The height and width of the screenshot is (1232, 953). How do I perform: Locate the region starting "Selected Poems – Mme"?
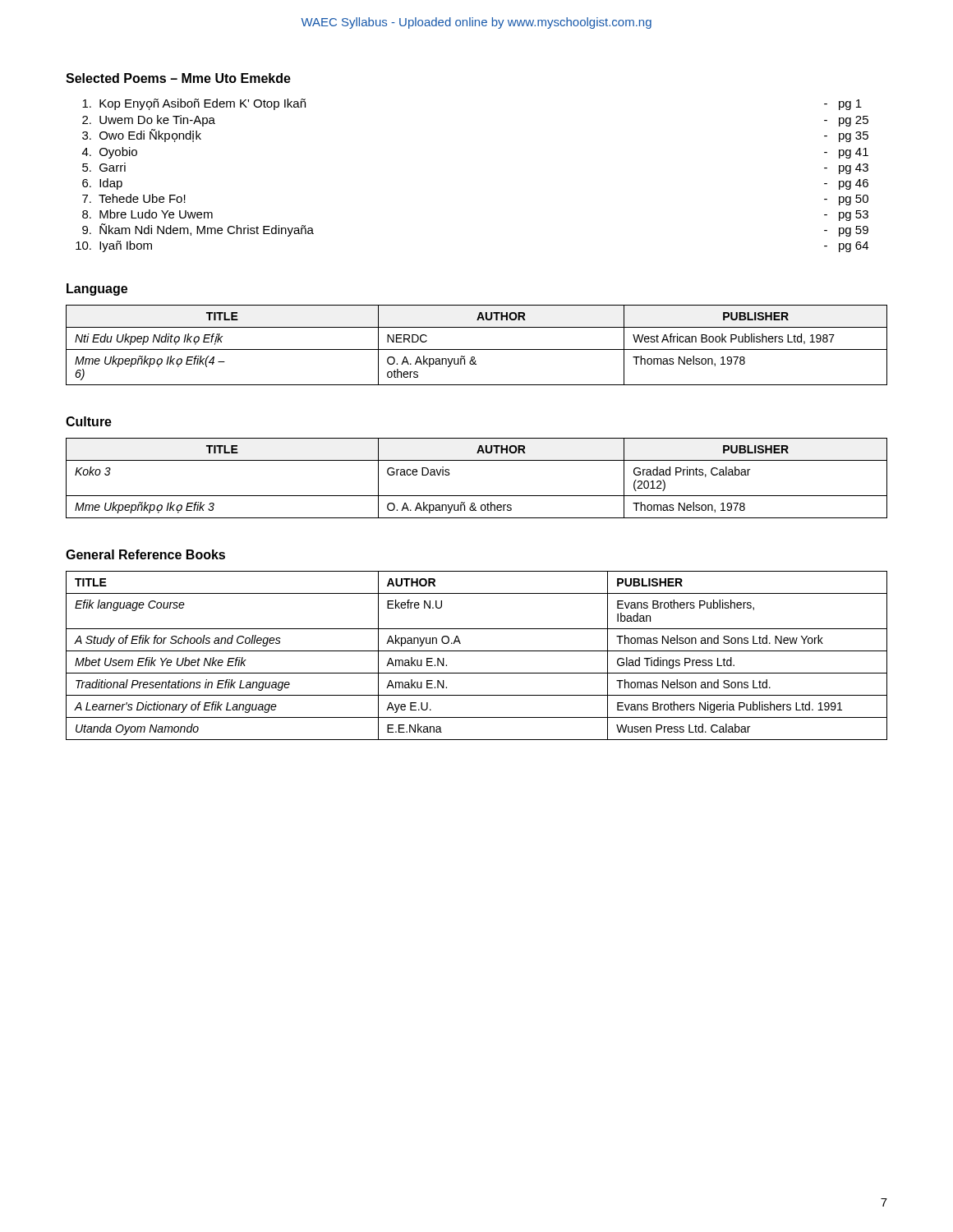pyautogui.click(x=178, y=78)
